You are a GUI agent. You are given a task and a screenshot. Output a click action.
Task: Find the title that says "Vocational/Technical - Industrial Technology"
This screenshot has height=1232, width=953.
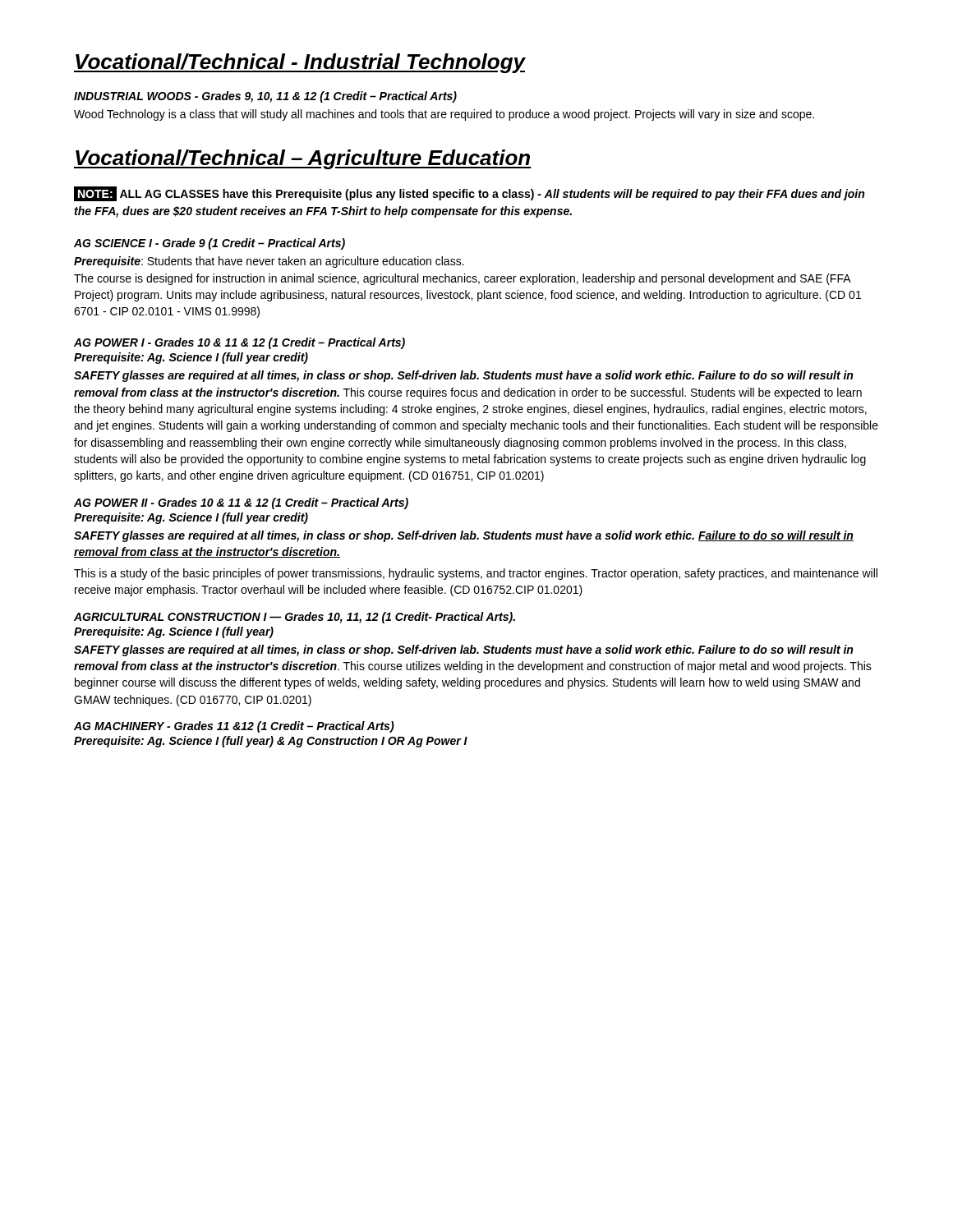tap(476, 62)
